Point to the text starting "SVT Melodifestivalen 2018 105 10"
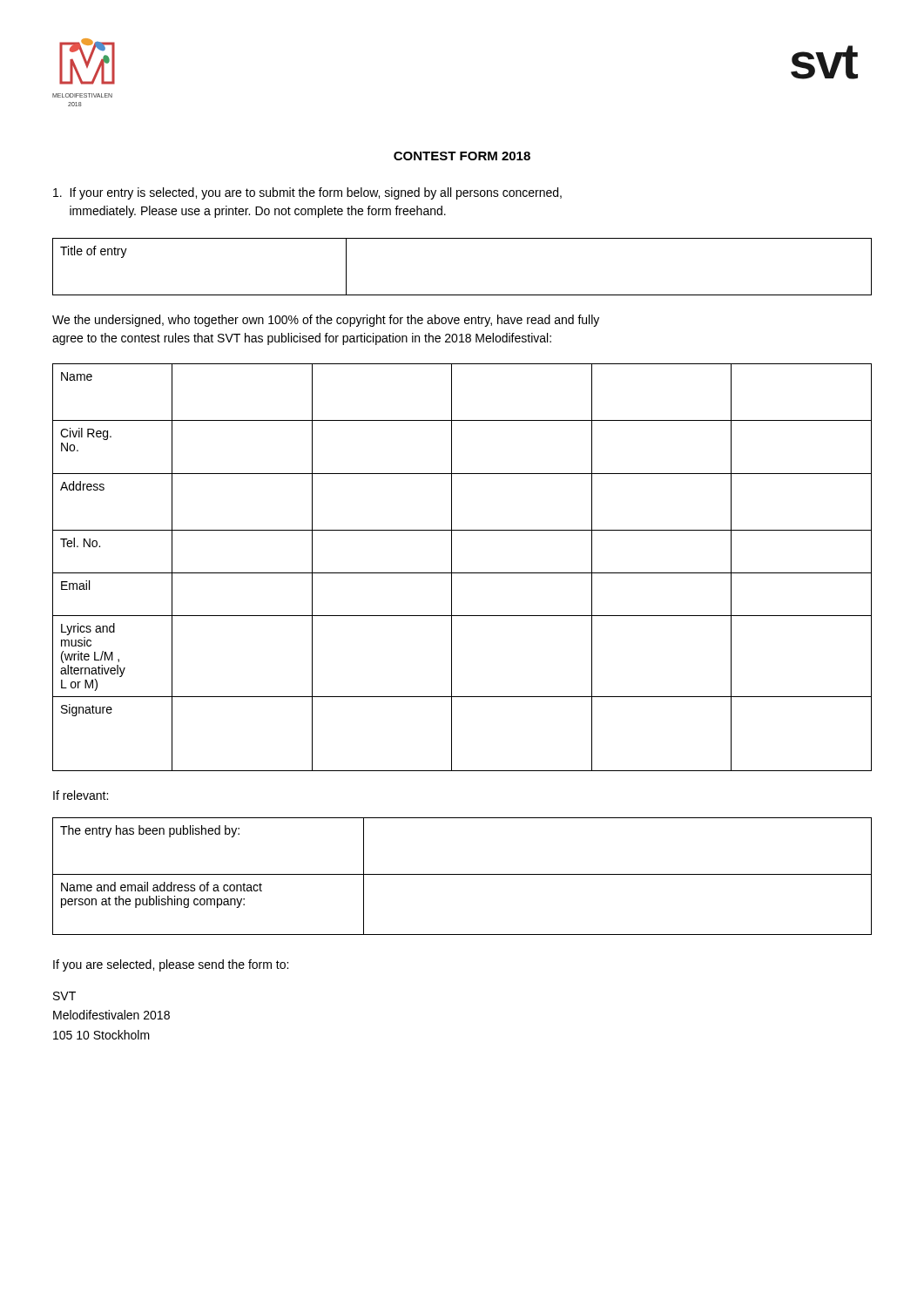Image resolution: width=924 pixels, height=1307 pixels. click(x=111, y=1015)
